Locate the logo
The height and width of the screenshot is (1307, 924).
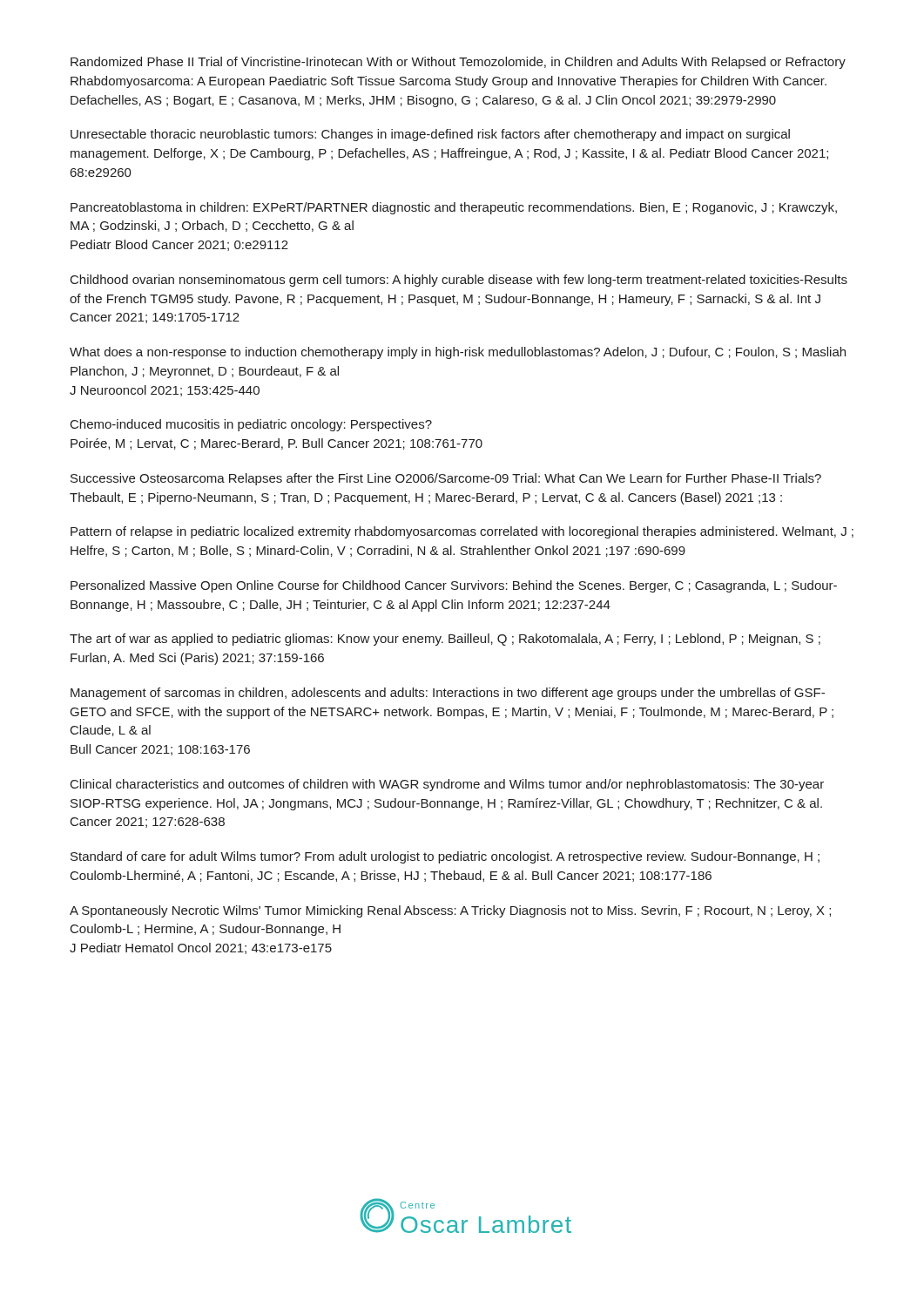tap(462, 1219)
